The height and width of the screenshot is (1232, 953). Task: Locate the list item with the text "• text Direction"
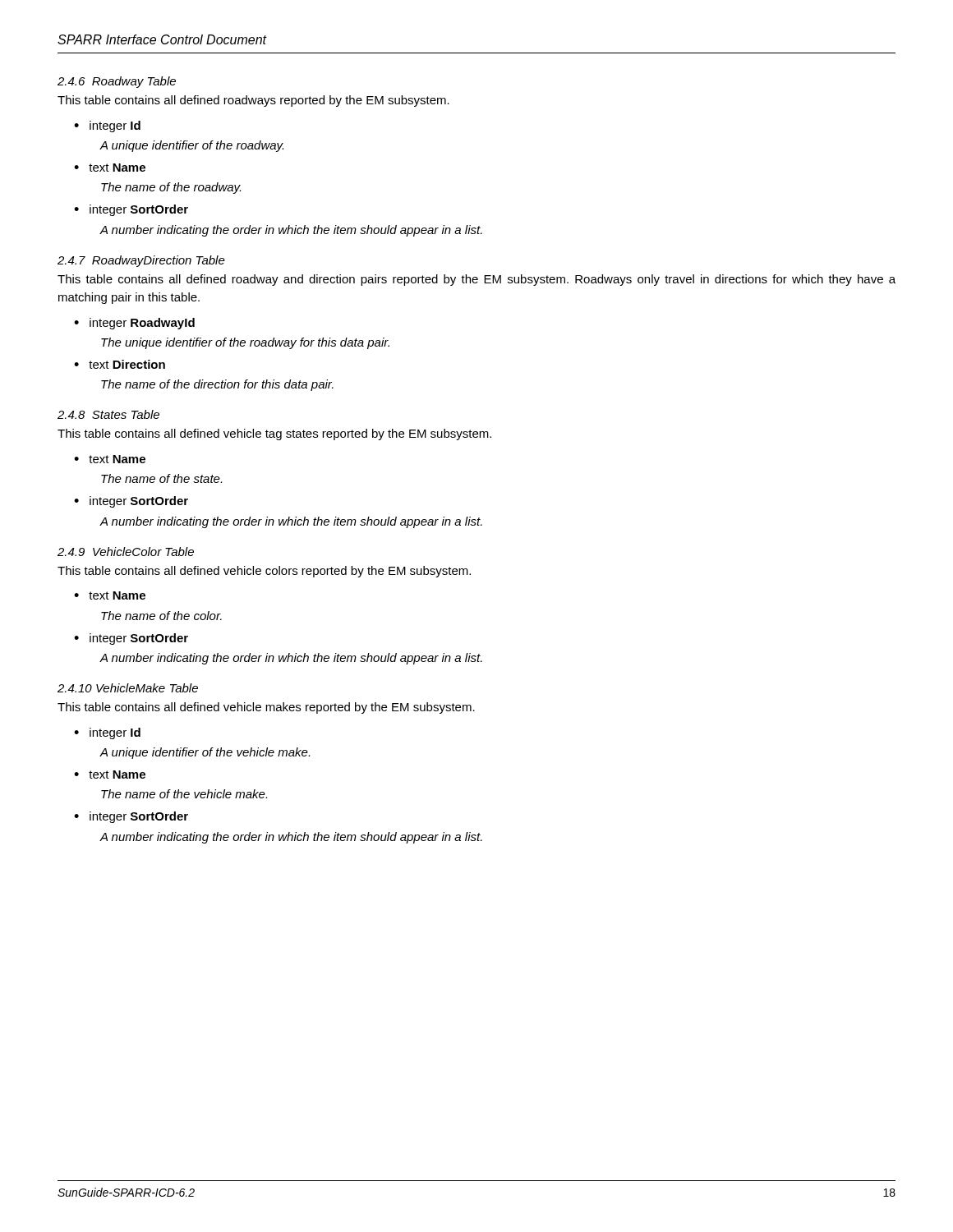click(120, 364)
